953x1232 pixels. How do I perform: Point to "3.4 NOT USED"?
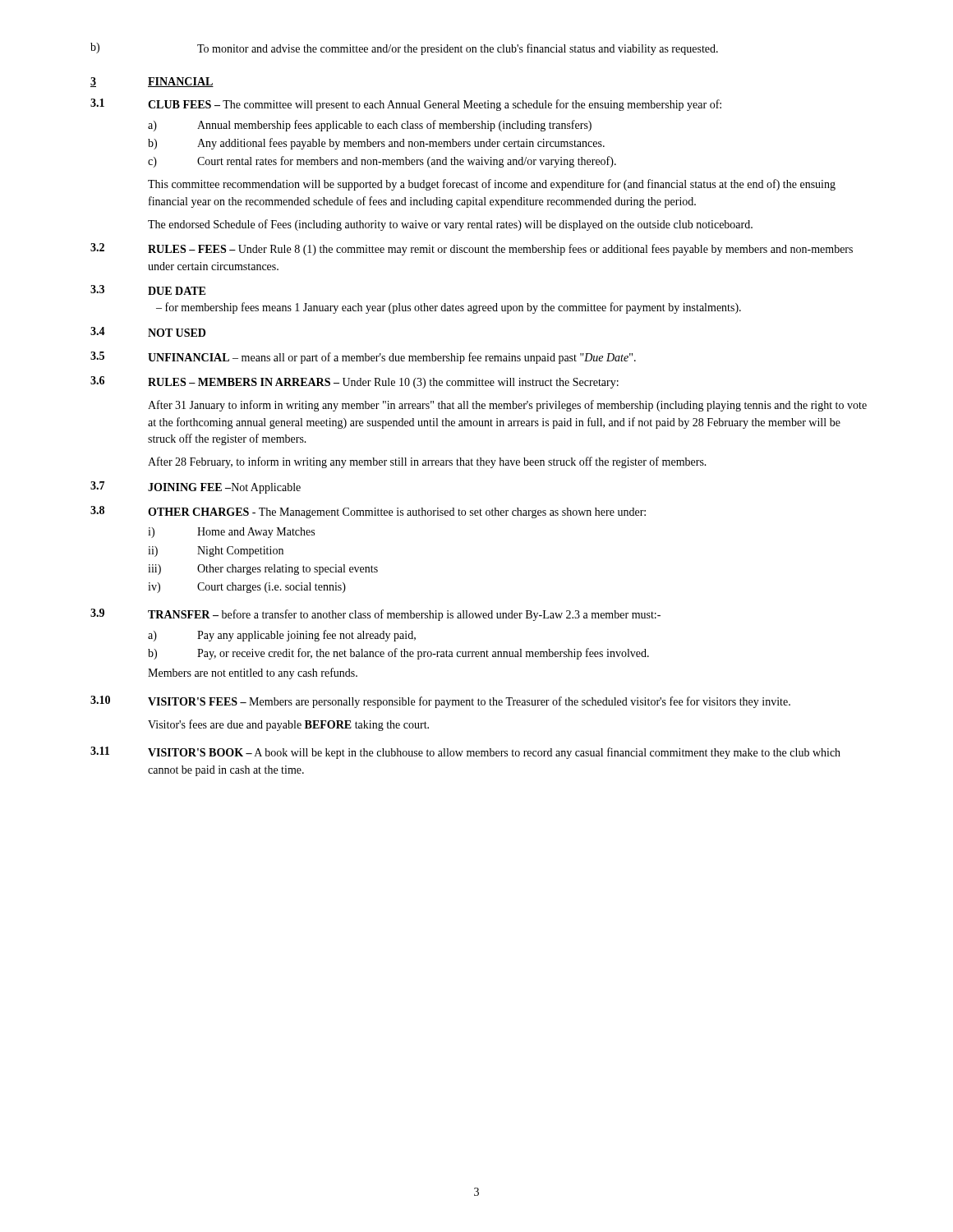[148, 332]
